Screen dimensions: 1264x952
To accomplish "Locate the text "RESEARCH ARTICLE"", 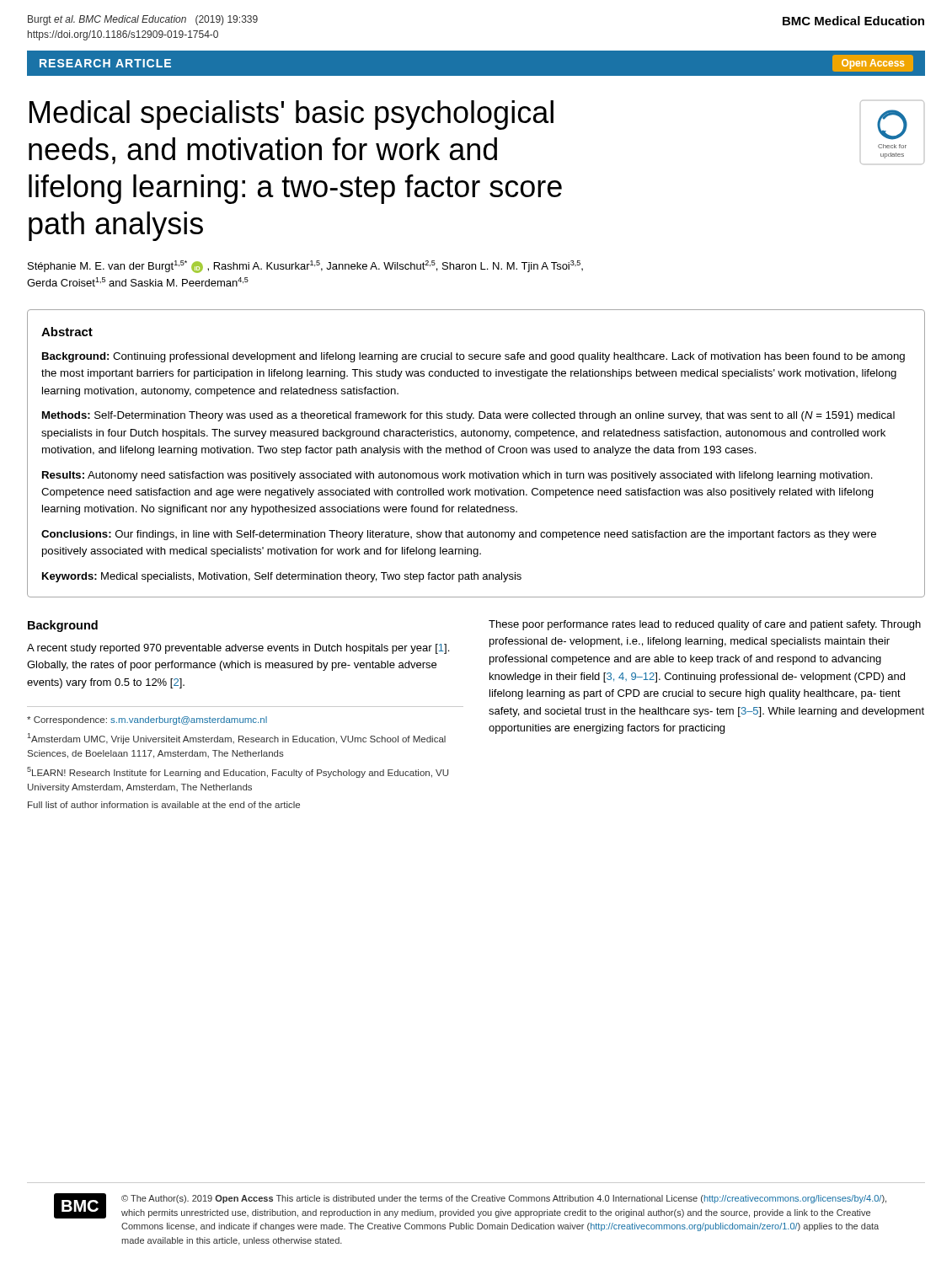I will tap(106, 63).
